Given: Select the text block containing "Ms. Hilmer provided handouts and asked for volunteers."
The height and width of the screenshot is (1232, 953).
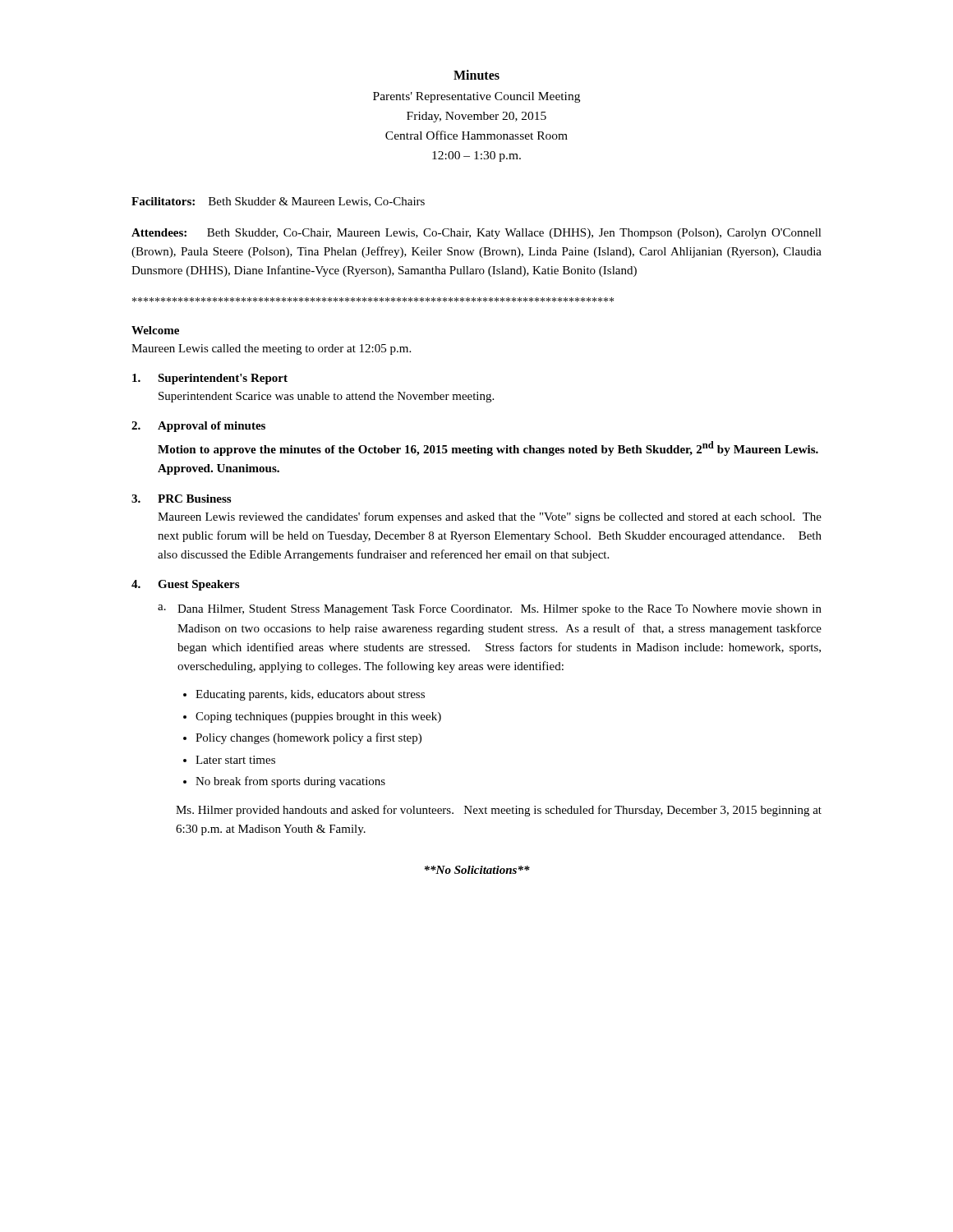Looking at the screenshot, I should [x=499, y=819].
